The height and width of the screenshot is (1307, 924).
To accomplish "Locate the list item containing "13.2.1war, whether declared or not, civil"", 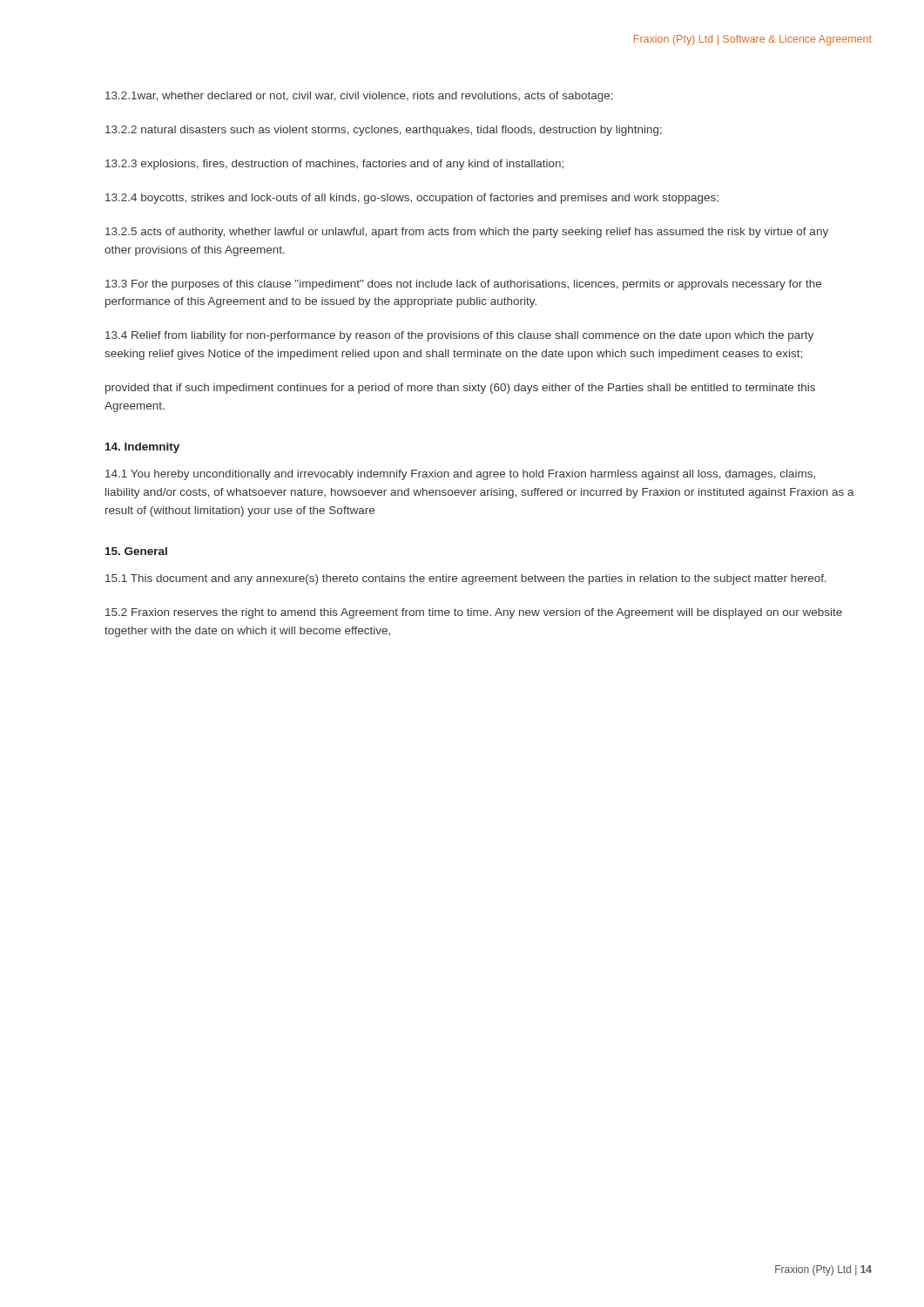I will click(x=359, y=95).
